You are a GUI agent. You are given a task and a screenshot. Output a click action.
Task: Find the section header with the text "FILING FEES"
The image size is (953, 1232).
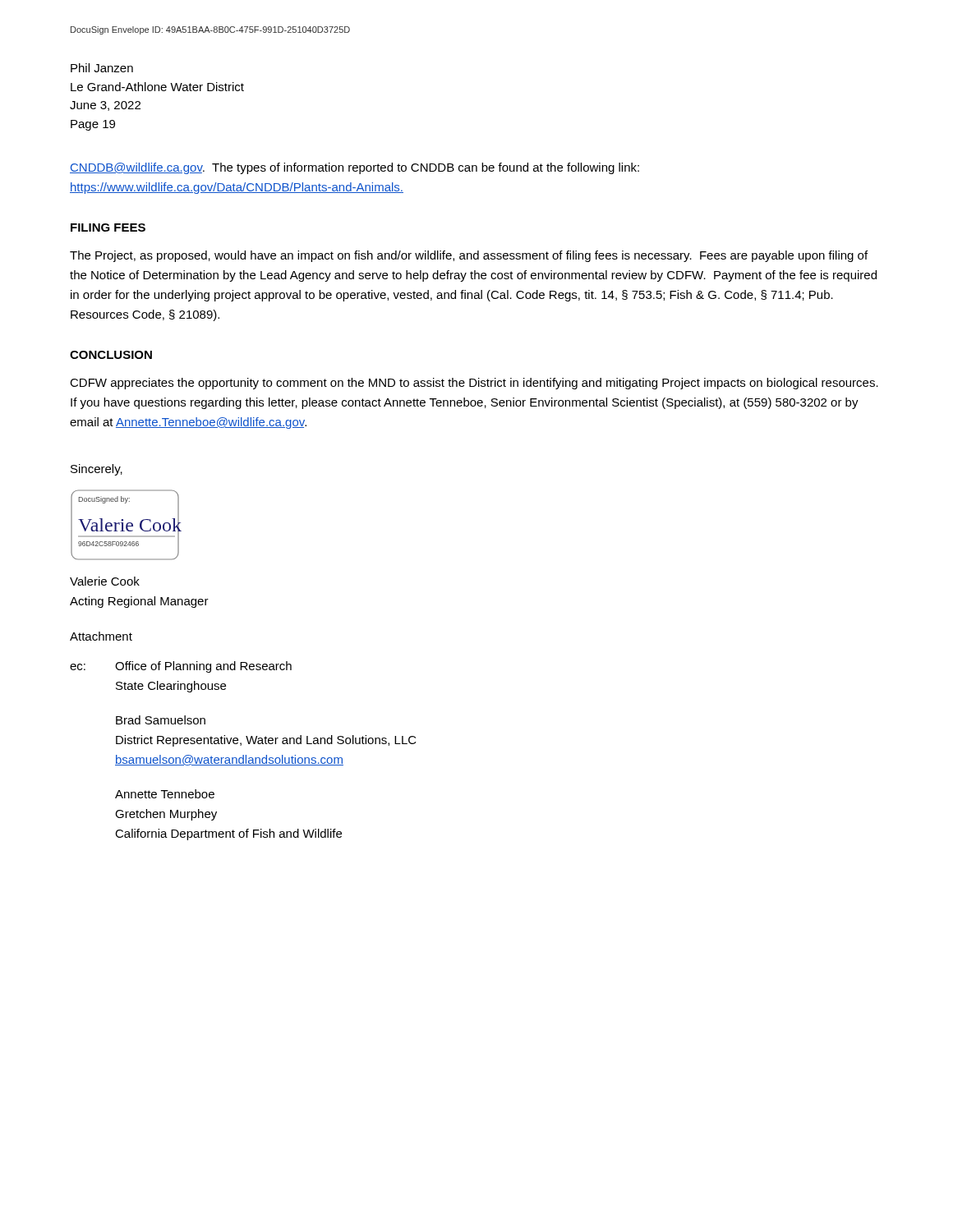point(108,227)
